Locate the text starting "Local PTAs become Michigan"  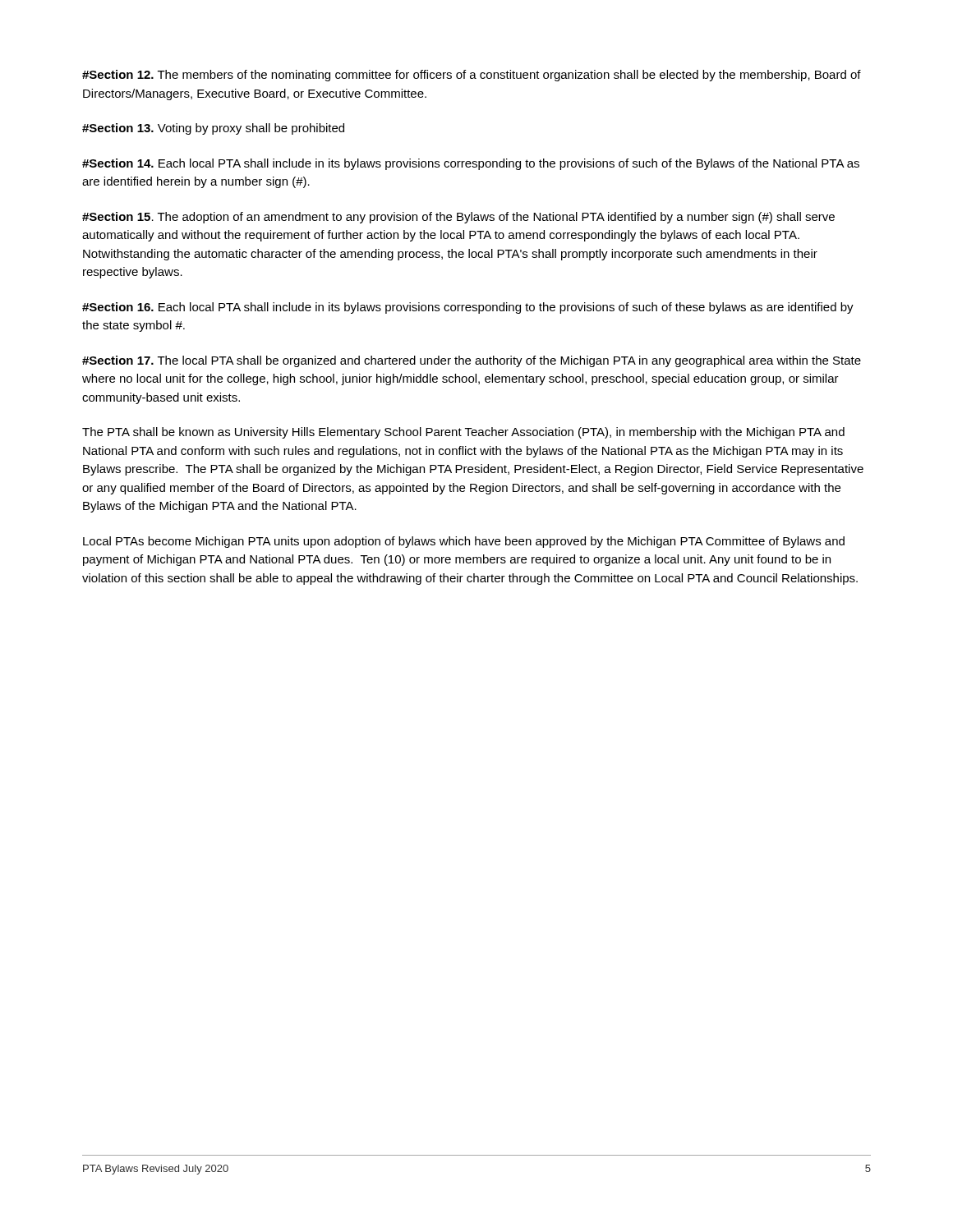click(x=470, y=559)
